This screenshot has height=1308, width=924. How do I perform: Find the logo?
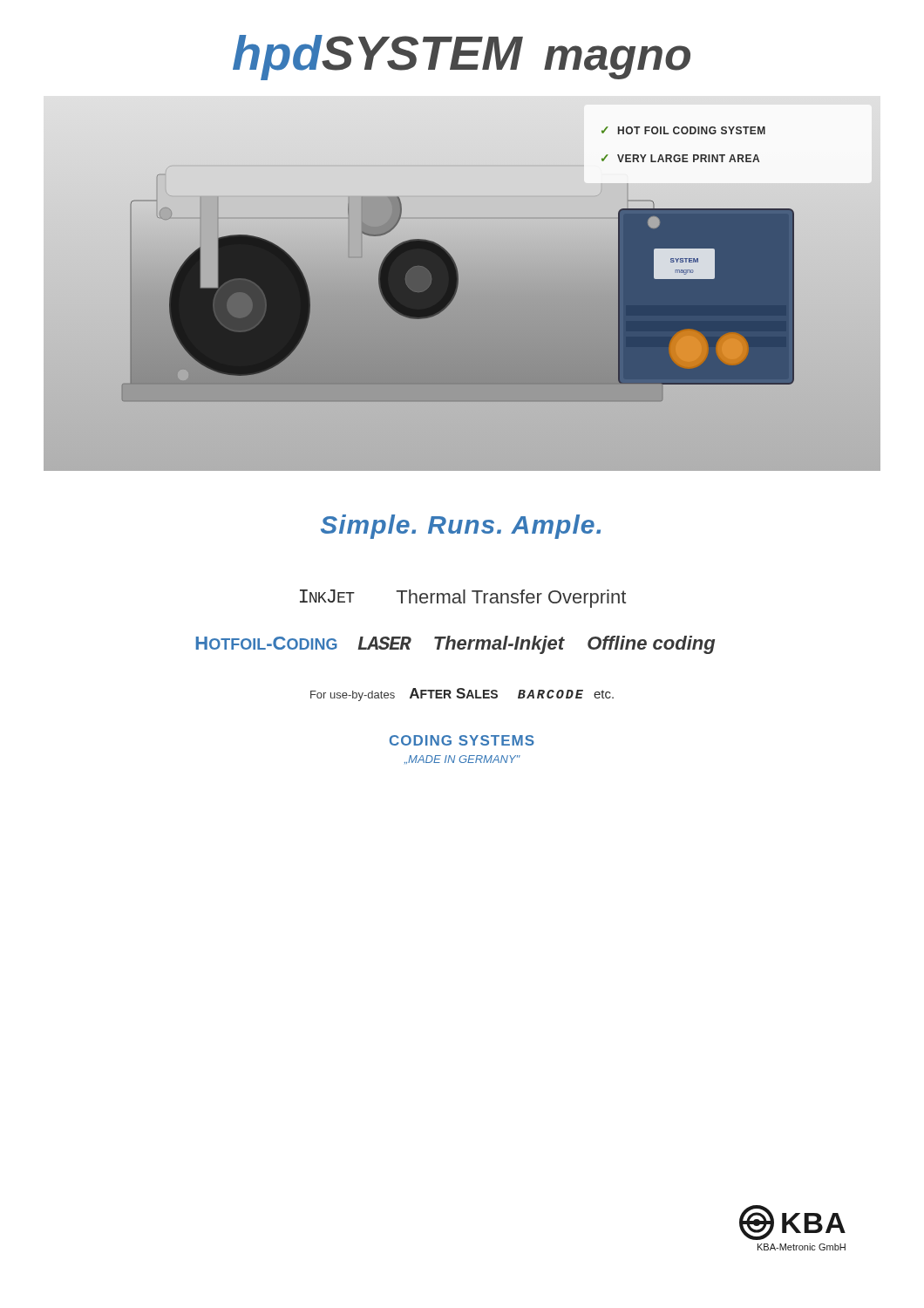click(800, 1227)
